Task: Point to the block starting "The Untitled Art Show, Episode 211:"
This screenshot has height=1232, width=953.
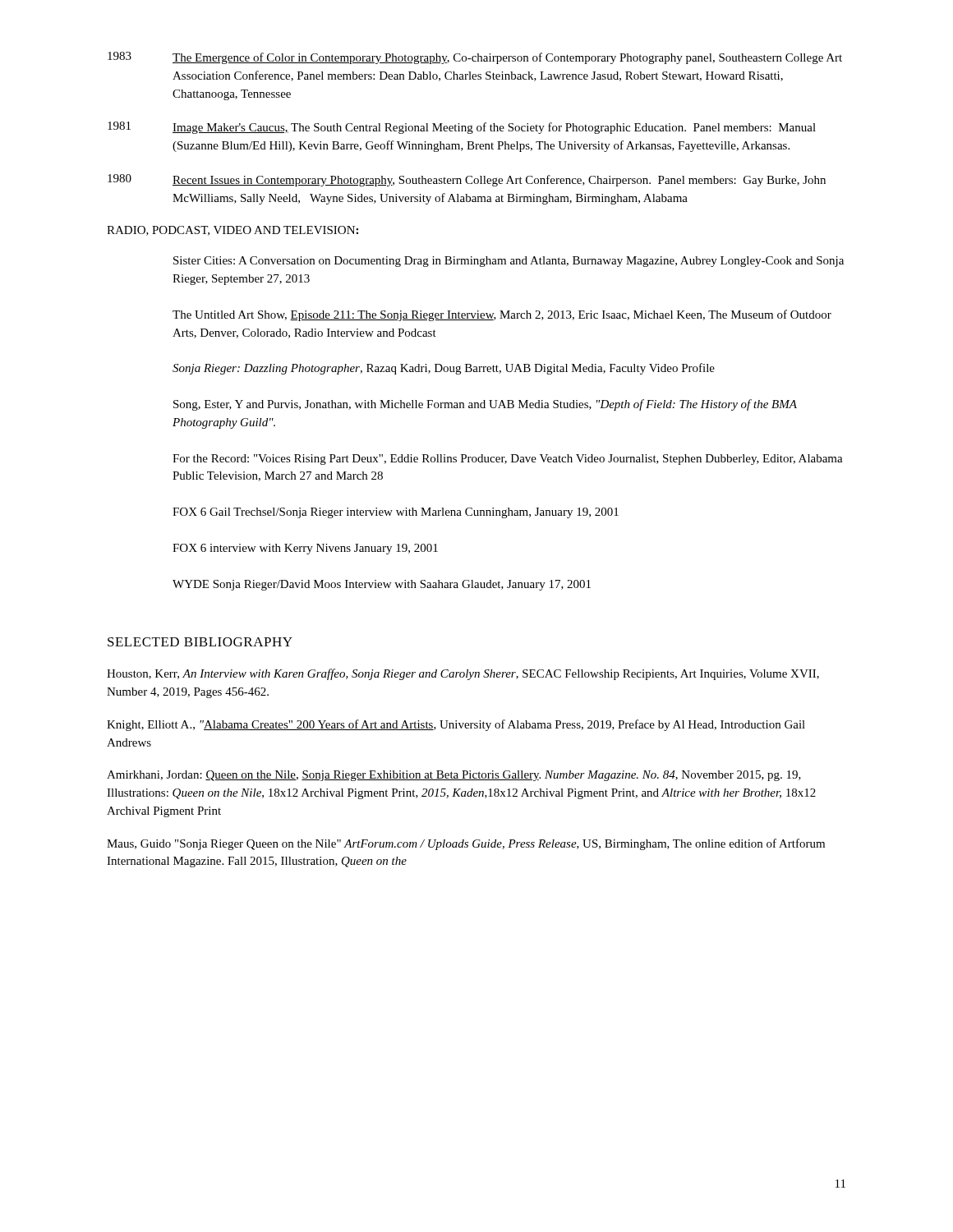Action: click(x=502, y=323)
